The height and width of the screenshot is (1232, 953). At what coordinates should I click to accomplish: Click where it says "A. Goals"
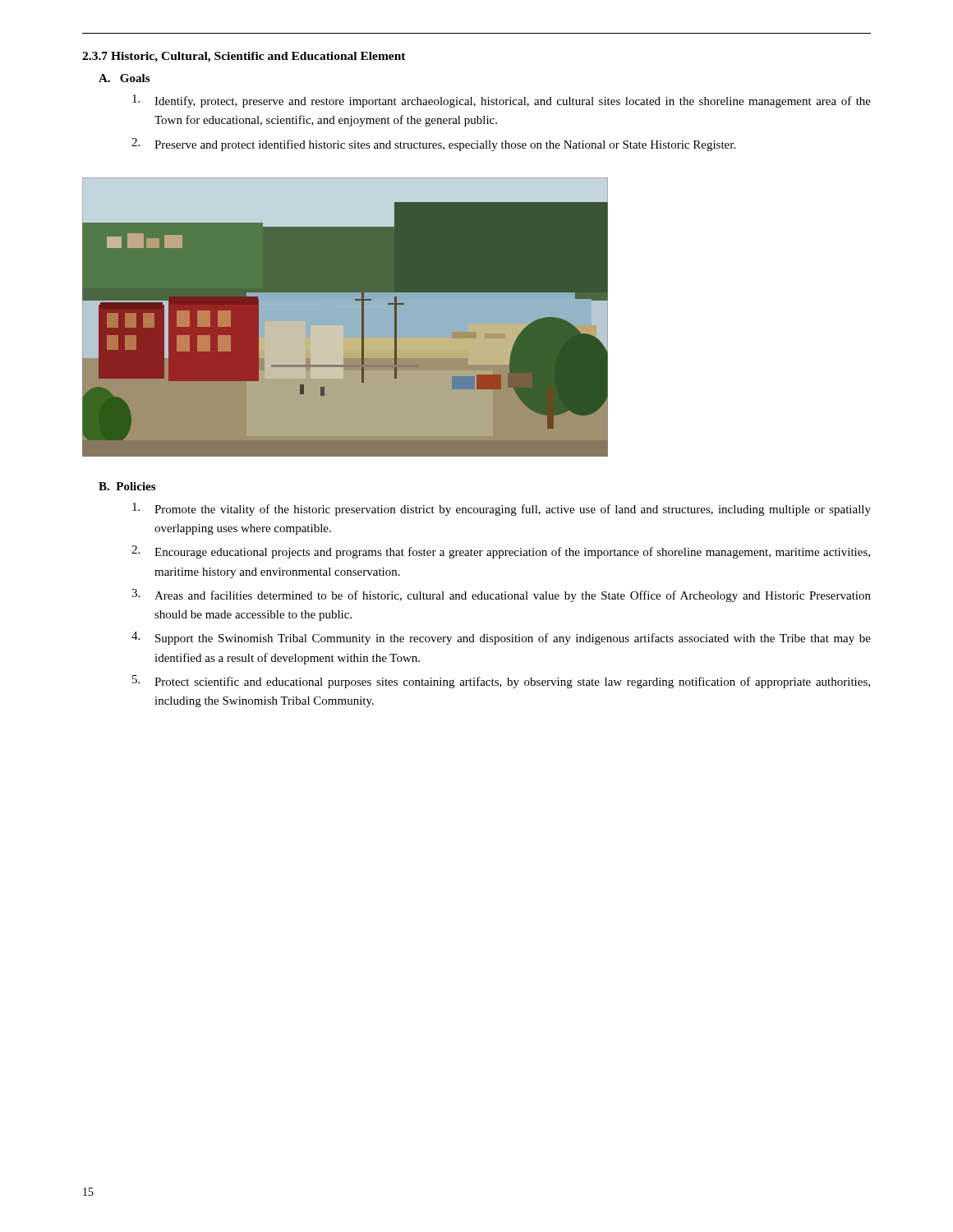pyautogui.click(x=124, y=78)
